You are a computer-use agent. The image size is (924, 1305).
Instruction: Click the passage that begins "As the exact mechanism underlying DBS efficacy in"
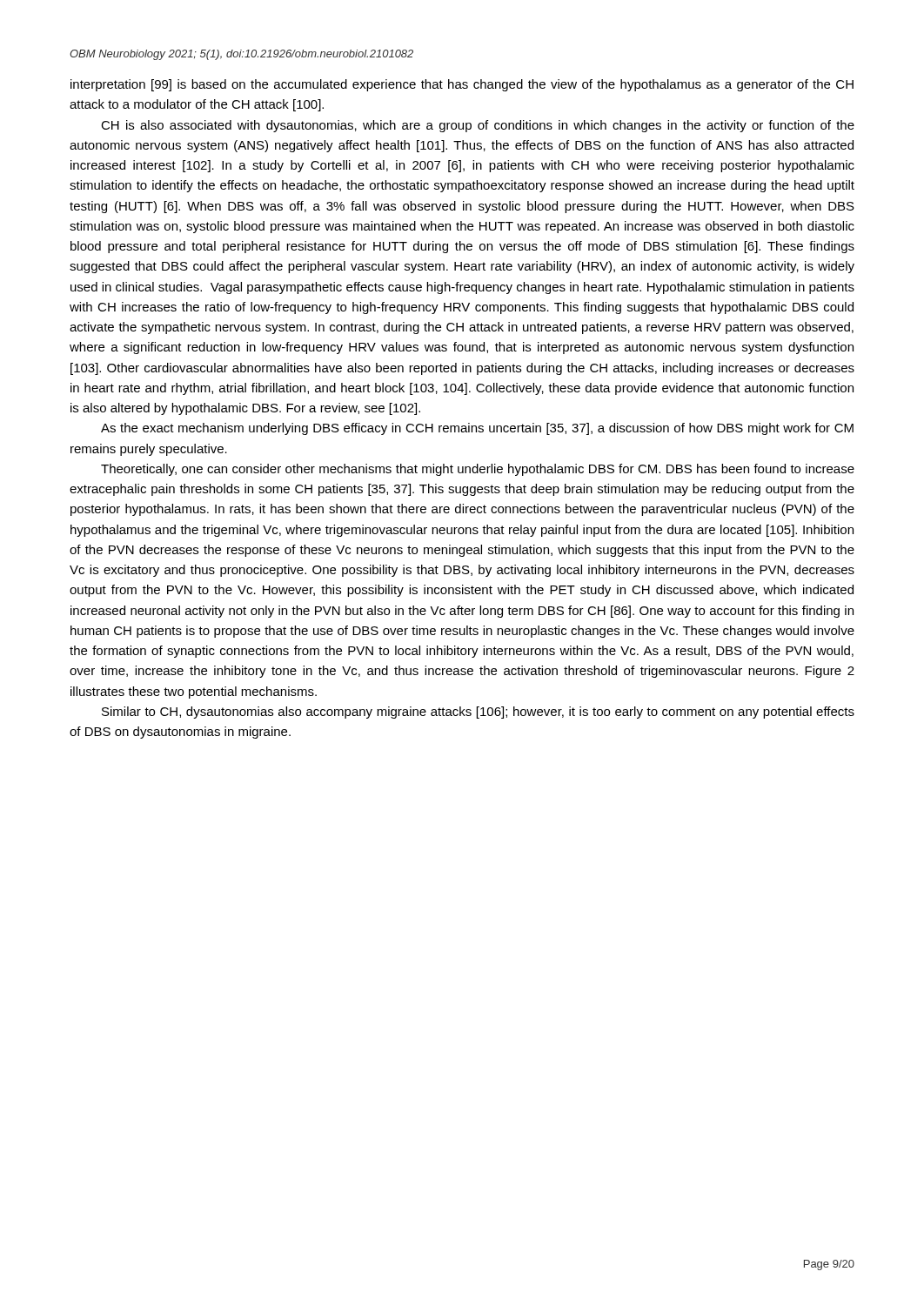pos(462,438)
